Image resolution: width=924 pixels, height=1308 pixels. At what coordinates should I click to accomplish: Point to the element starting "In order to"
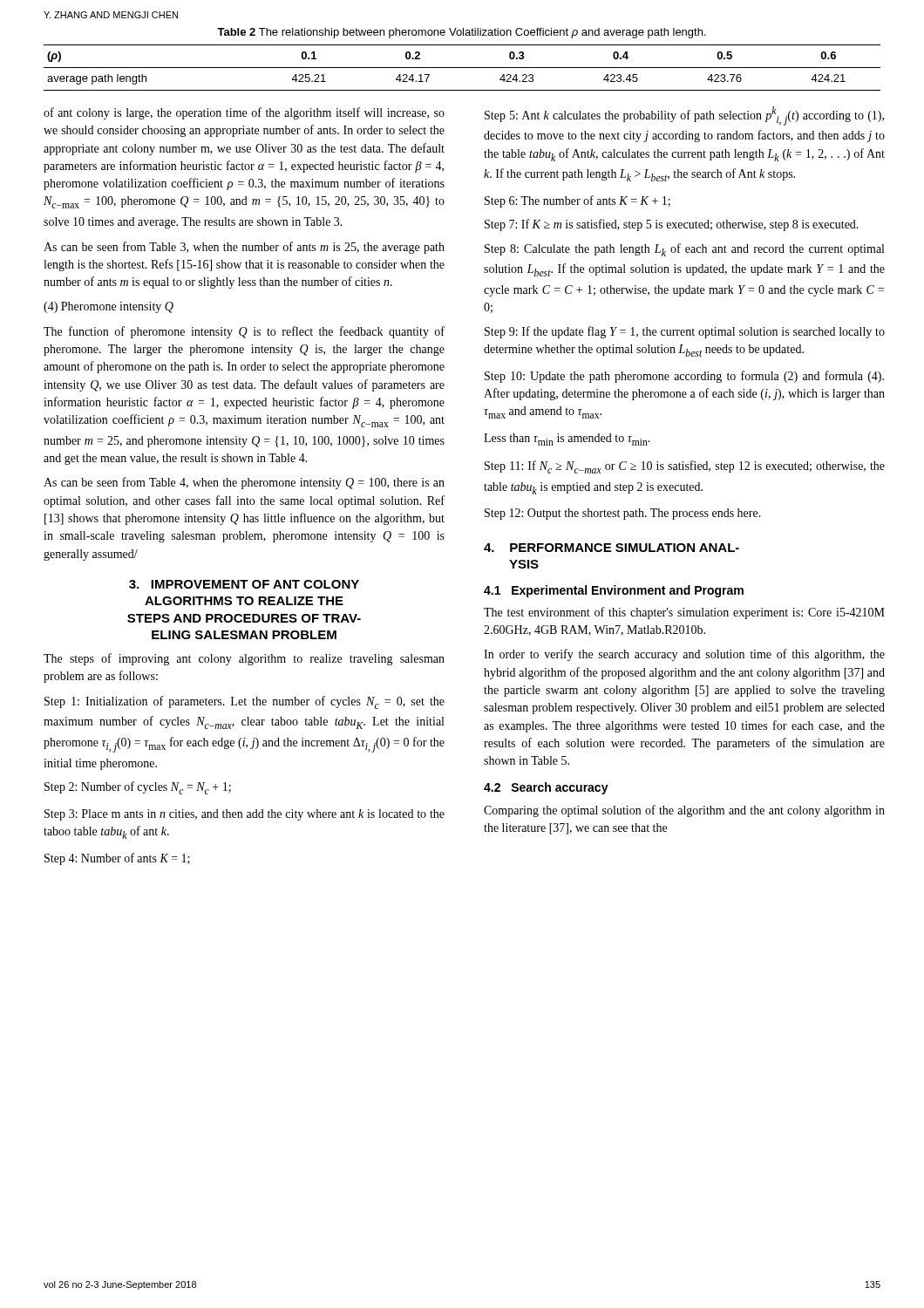click(x=684, y=708)
